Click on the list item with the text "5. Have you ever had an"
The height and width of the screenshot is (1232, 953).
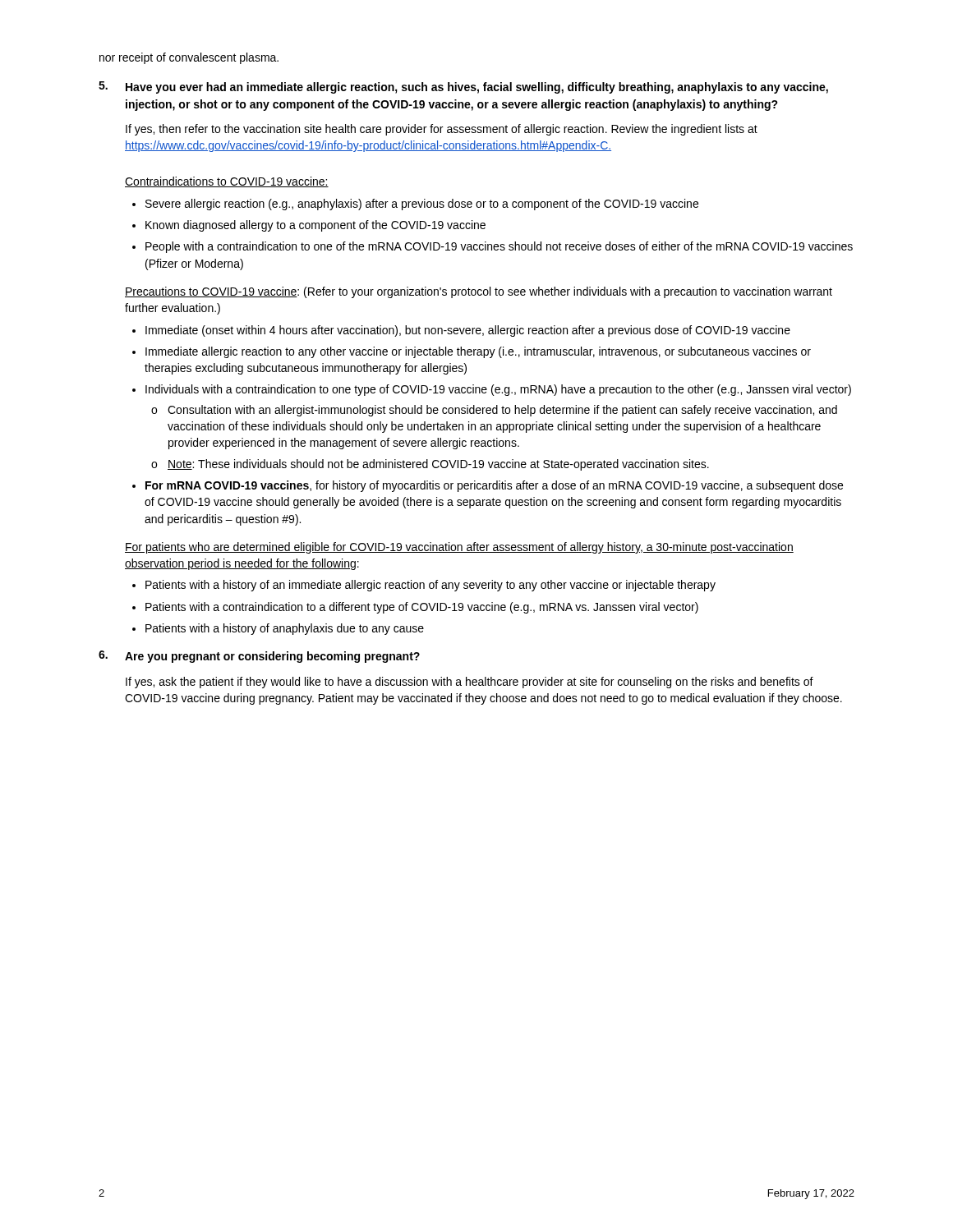(x=476, y=121)
